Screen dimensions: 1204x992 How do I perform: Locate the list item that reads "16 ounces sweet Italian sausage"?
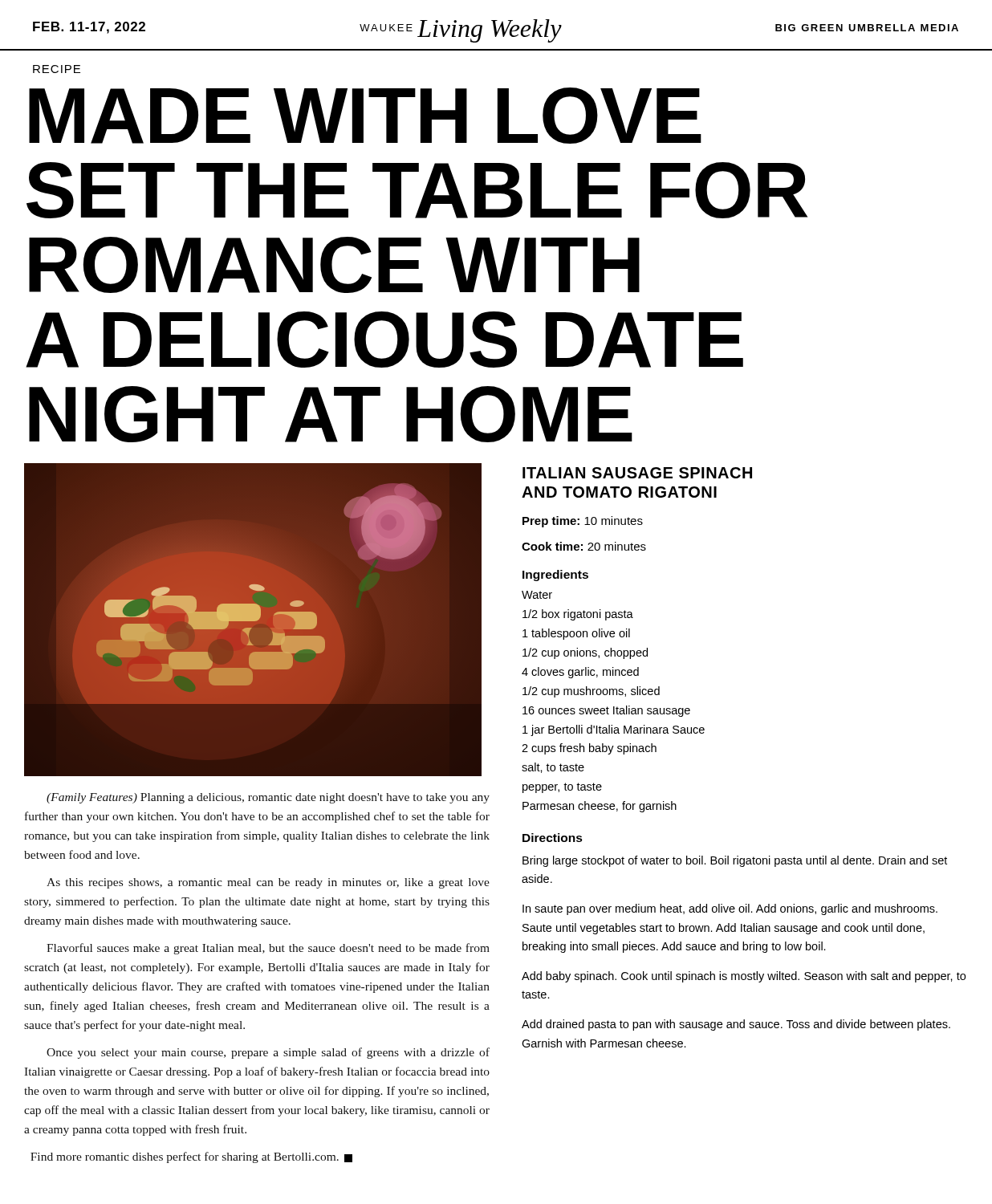click(x=606, y=710)
